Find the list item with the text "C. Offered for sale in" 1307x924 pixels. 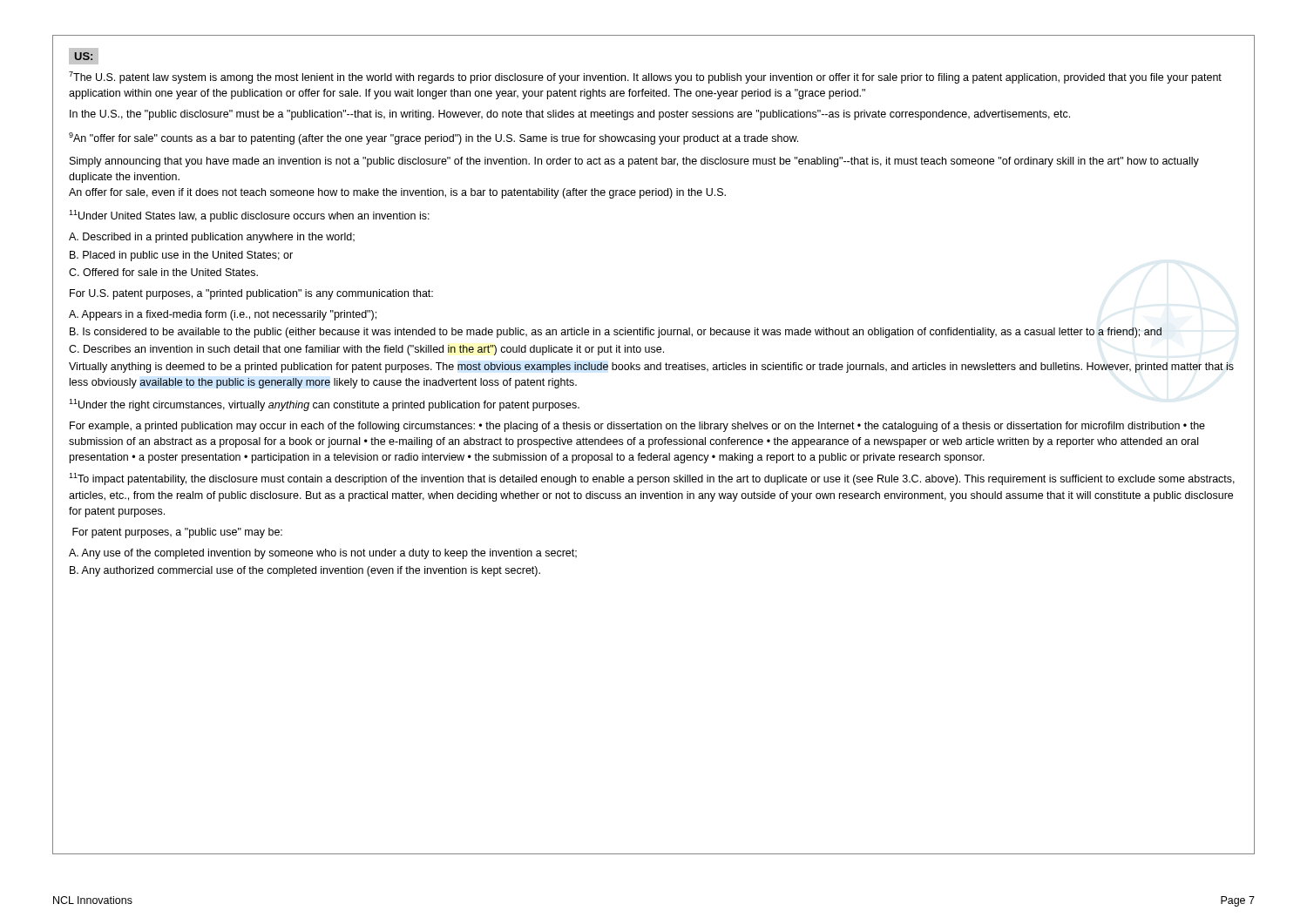(164, 272)
